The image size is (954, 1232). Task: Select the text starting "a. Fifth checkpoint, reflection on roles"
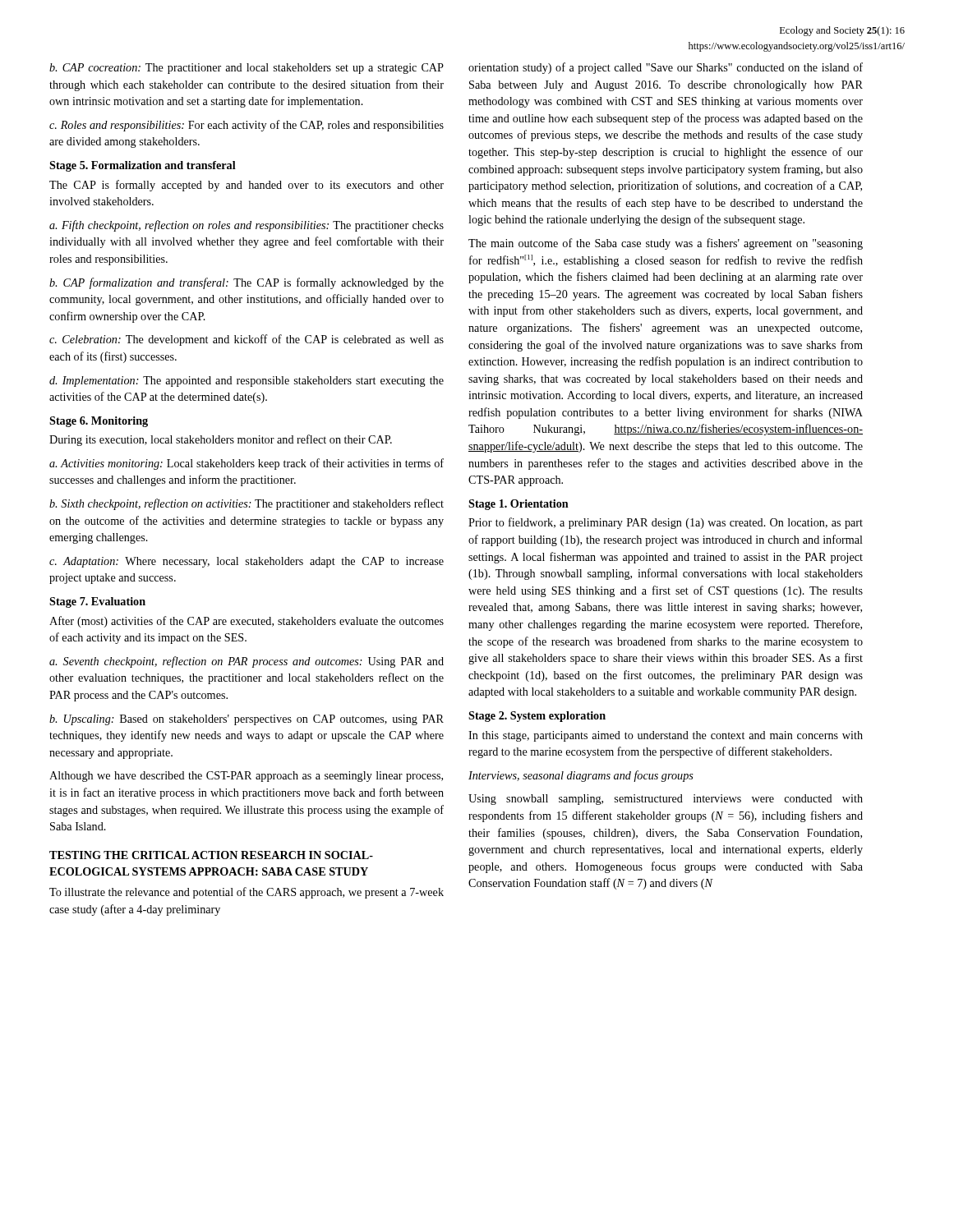coord(247,242)
